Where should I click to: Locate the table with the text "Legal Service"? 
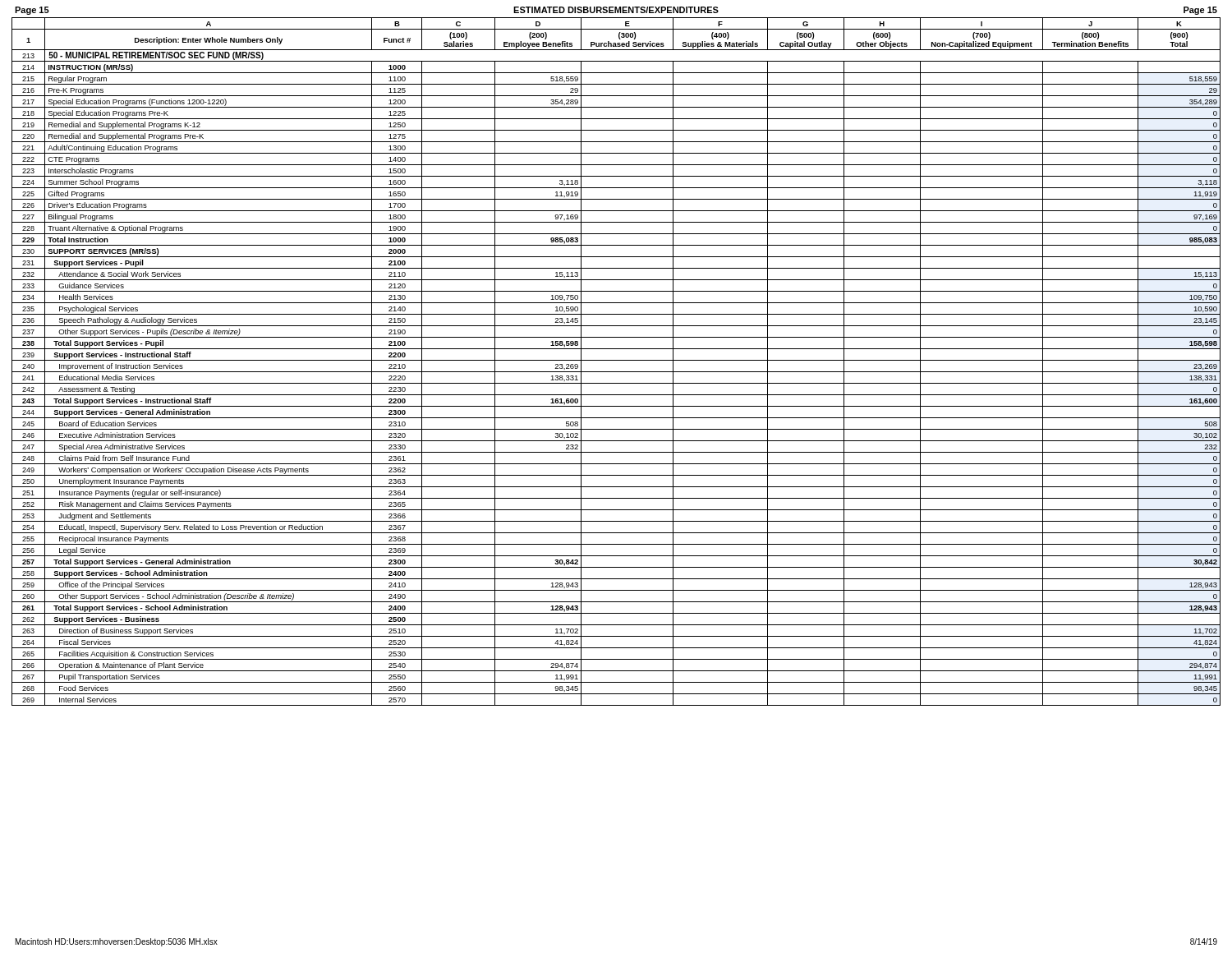coord(616,361)
